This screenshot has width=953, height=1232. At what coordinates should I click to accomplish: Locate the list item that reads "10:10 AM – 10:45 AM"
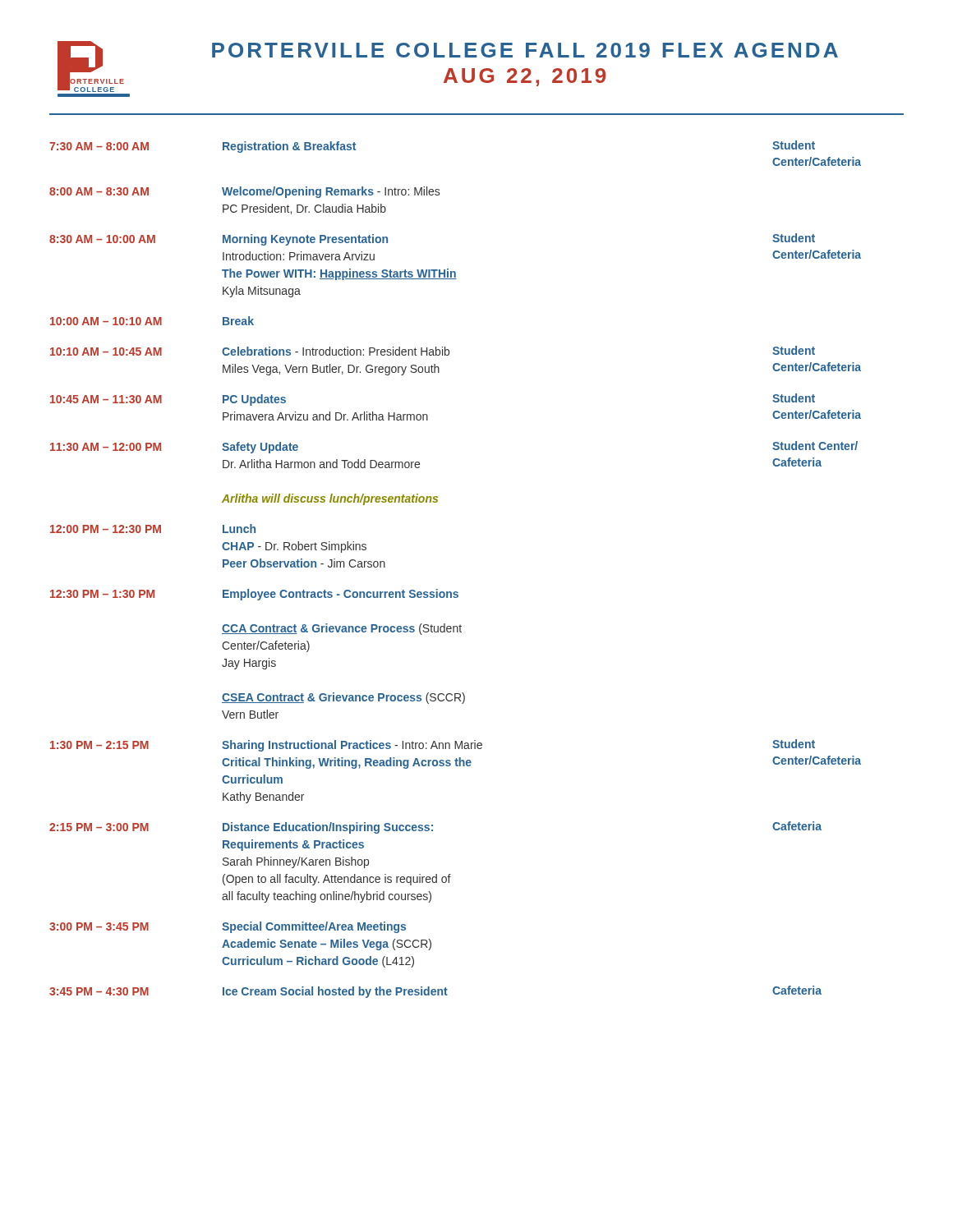433,351
